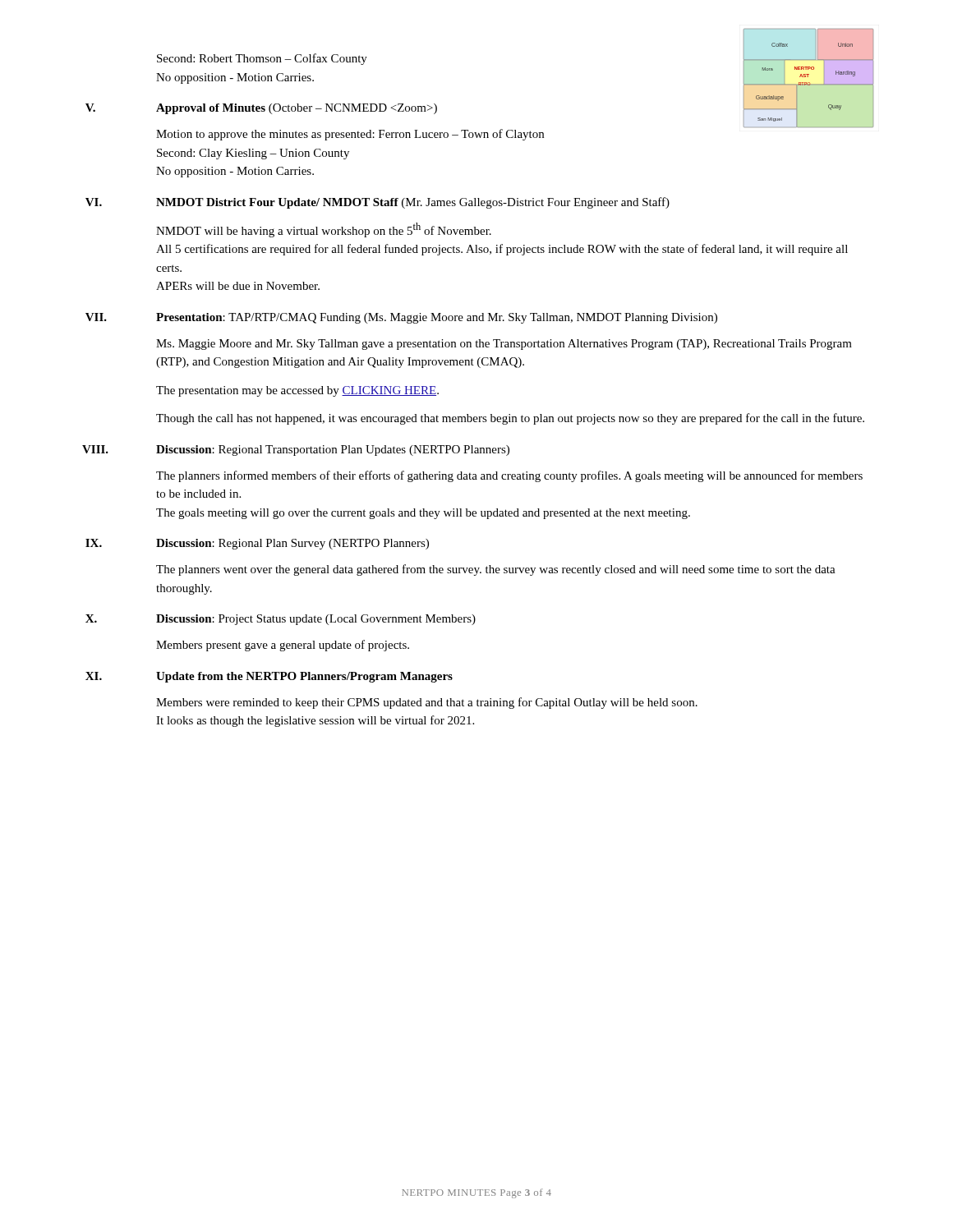The width and height of the screenshot is (953, 1232).
Task: Find the element starting "The planners went over"
Action: pos(496,578)
